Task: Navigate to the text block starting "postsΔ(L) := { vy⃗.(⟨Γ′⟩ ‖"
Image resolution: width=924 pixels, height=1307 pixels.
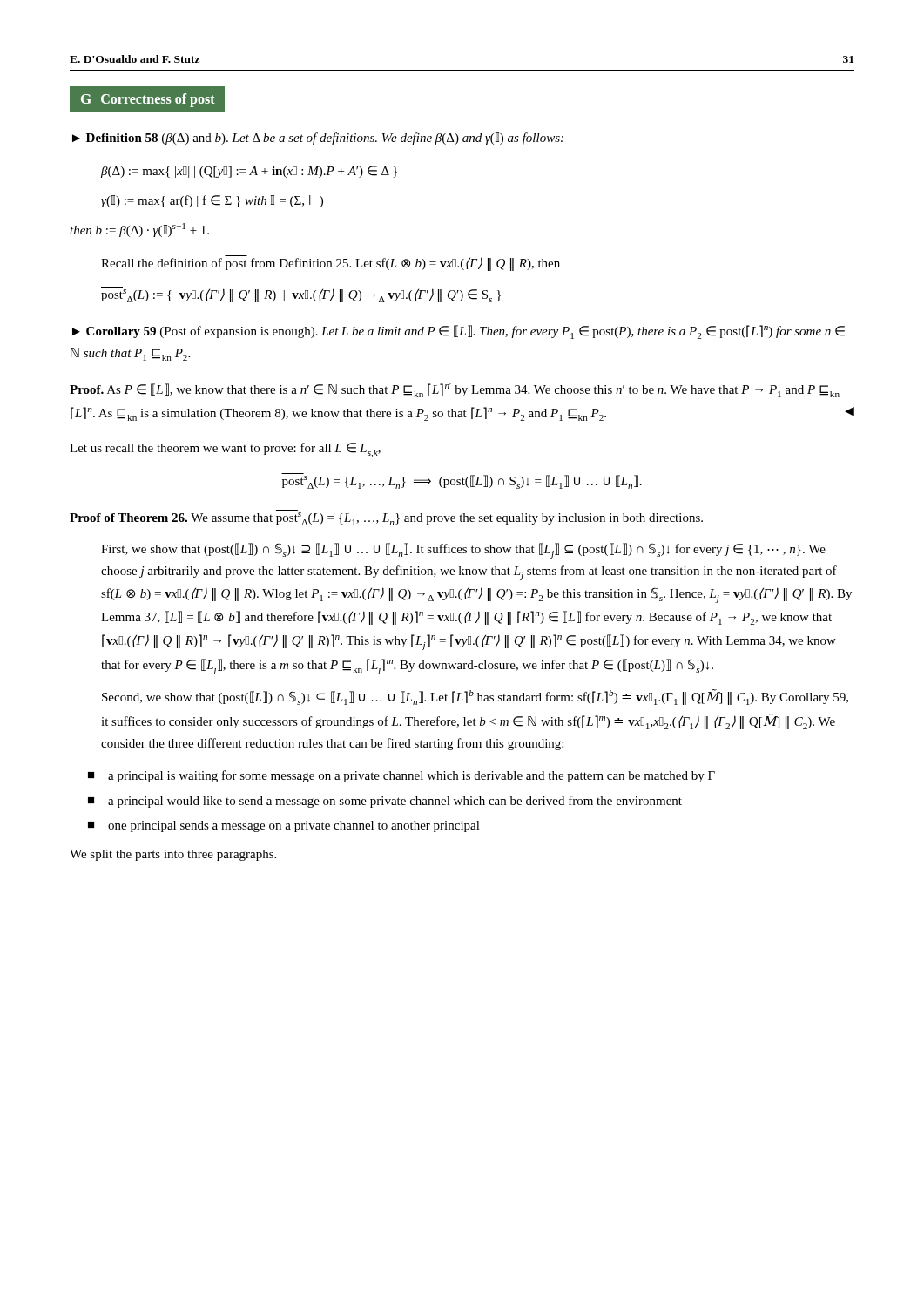Action: 302,294
